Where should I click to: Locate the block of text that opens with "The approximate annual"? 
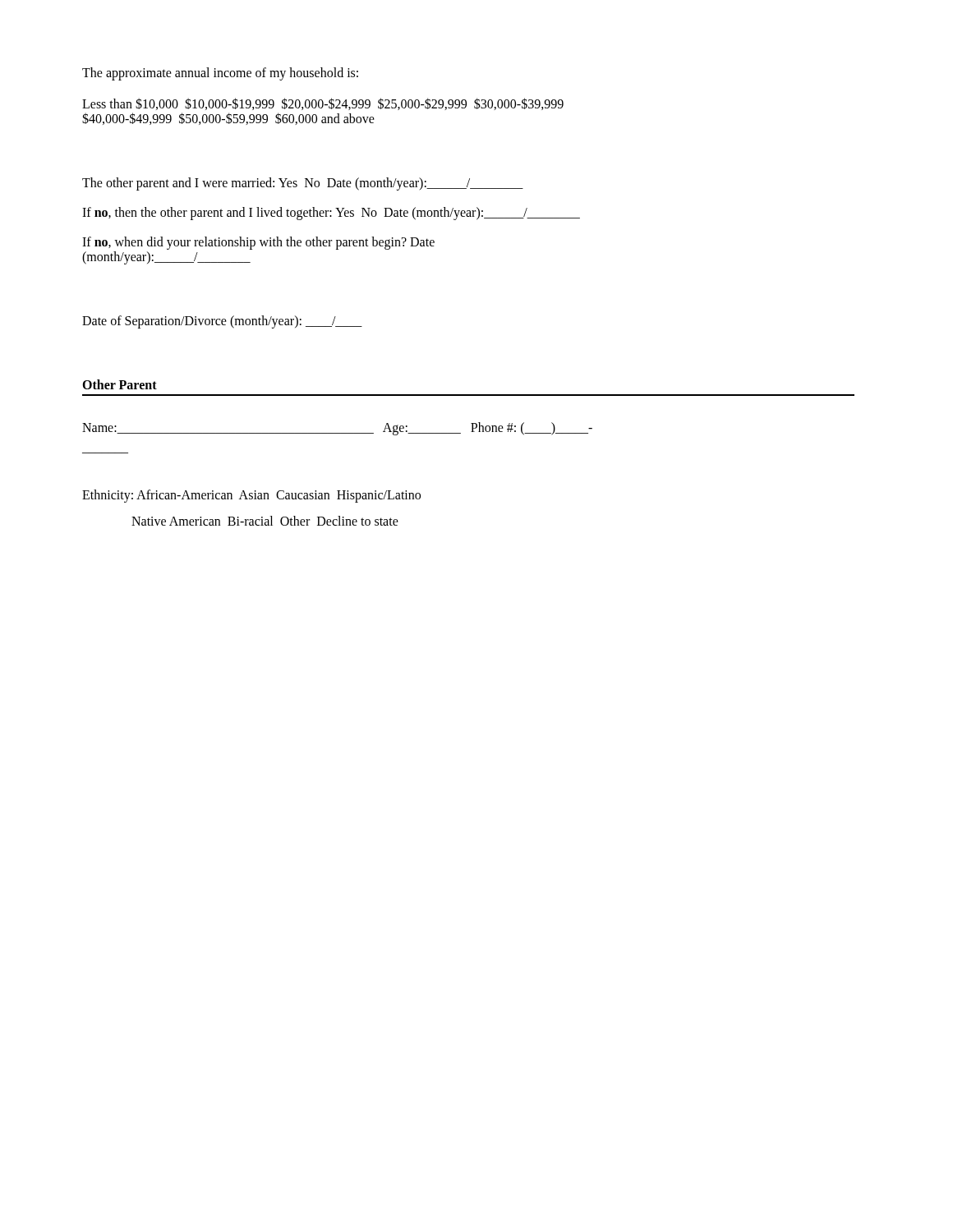coord(221,73)
